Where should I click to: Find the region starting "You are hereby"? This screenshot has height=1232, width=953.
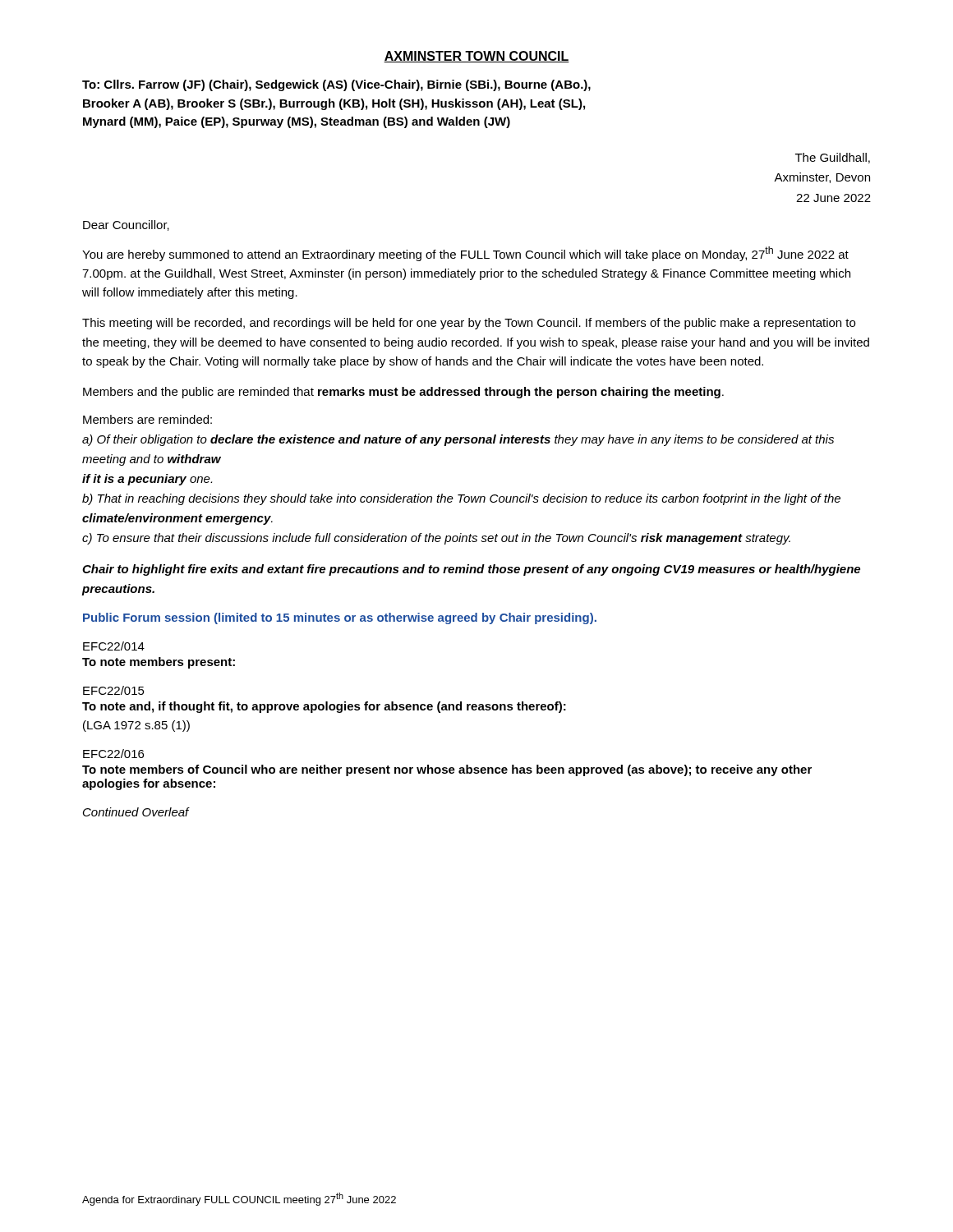click(x=467, y=272)
